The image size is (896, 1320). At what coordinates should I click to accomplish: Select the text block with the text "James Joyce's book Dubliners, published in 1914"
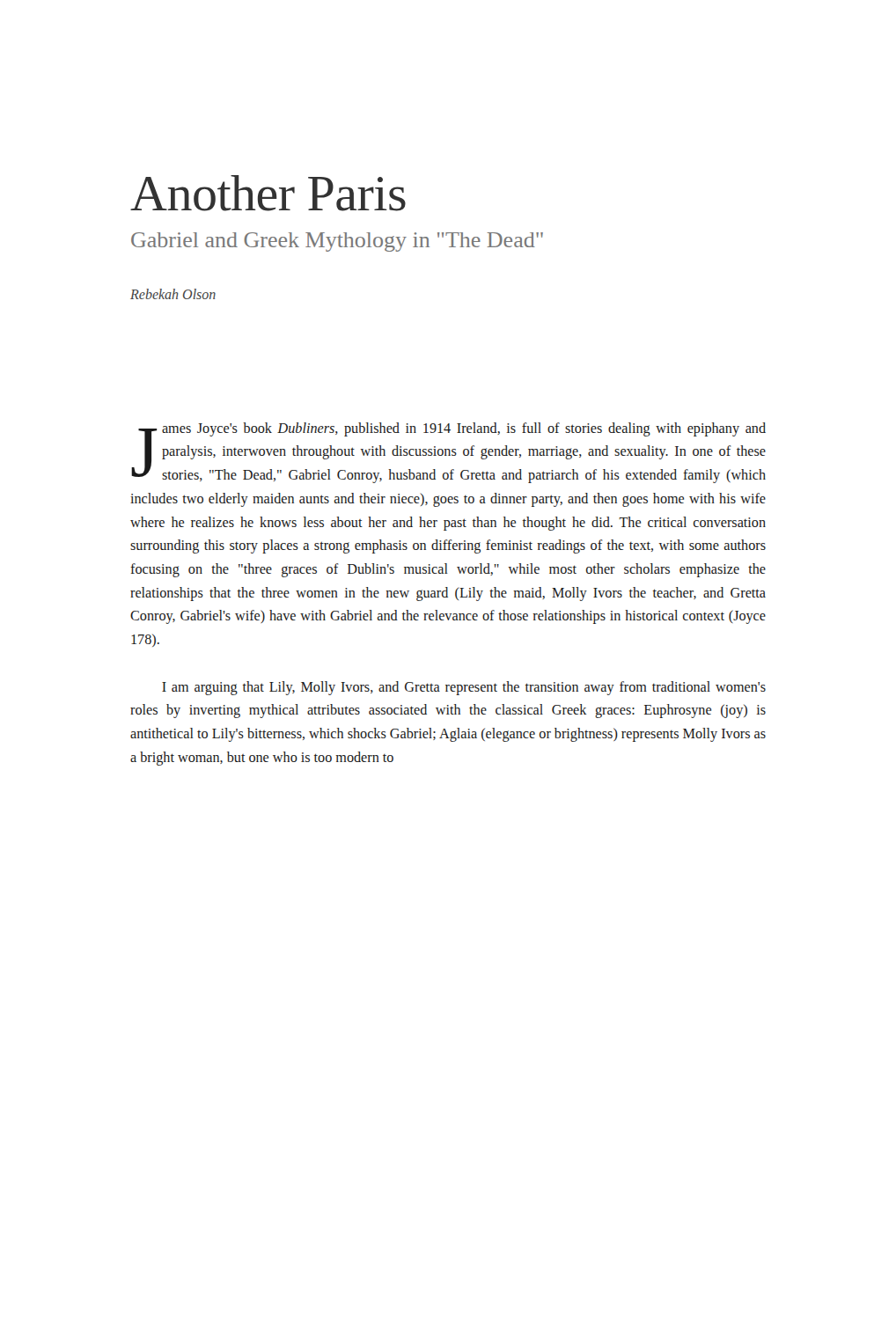pos(448,593)
